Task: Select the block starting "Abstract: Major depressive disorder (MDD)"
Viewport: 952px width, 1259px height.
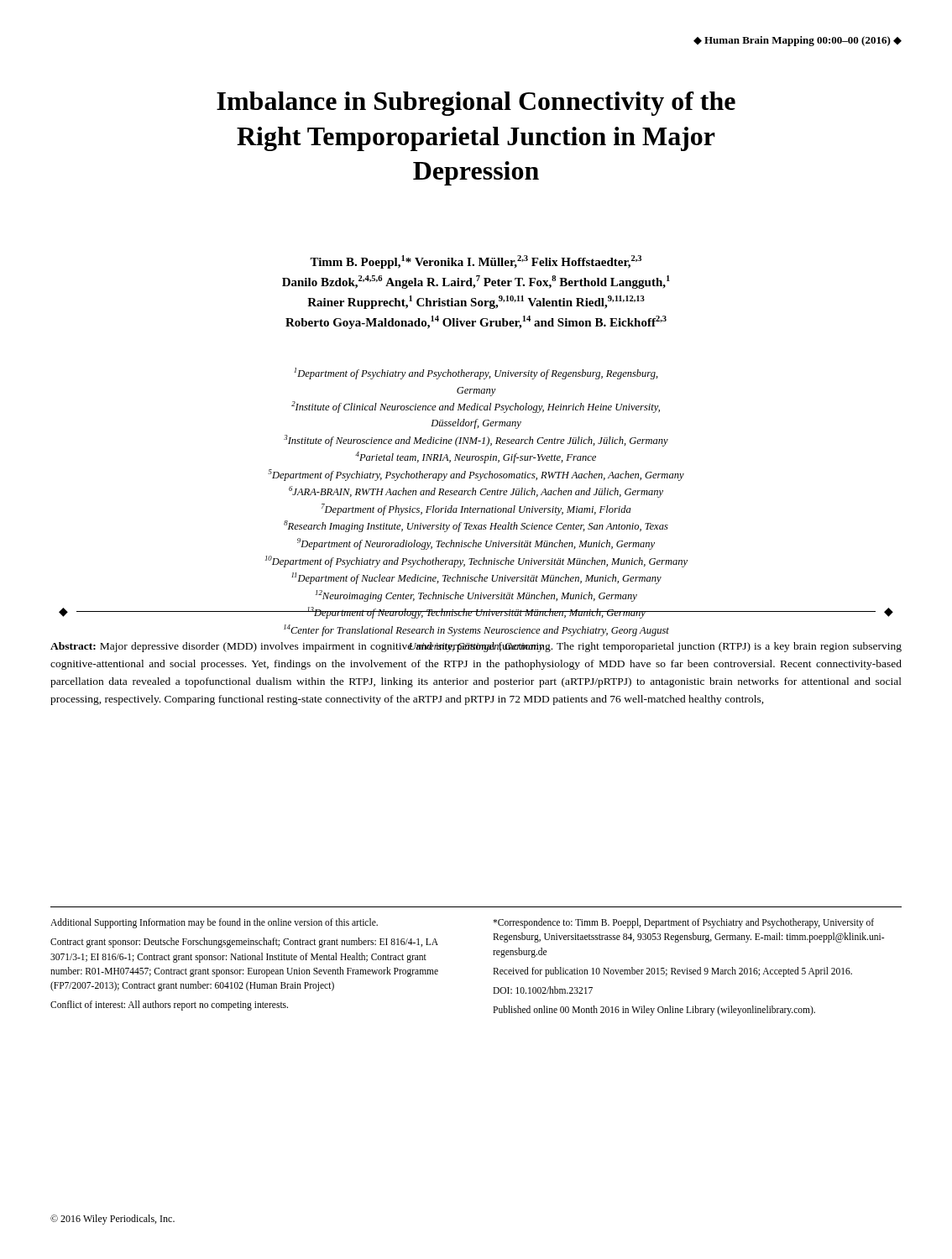Action: pyautogui.click(x=476, y=673)
